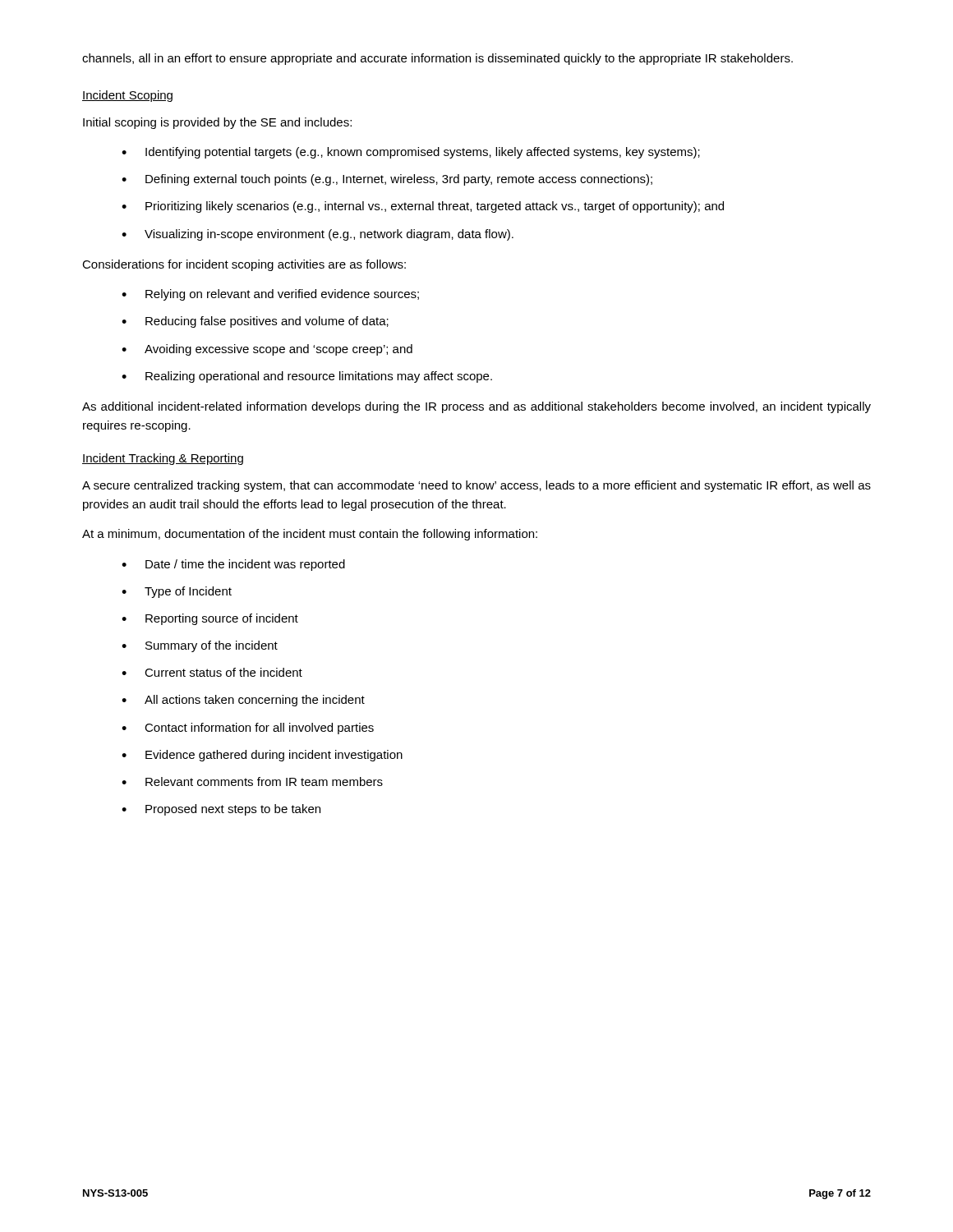Select the passage starting "• Relying on relevant and verified"
This screenshot has height=1232, width=953.
pyautogui.click(x=268, y=296)
